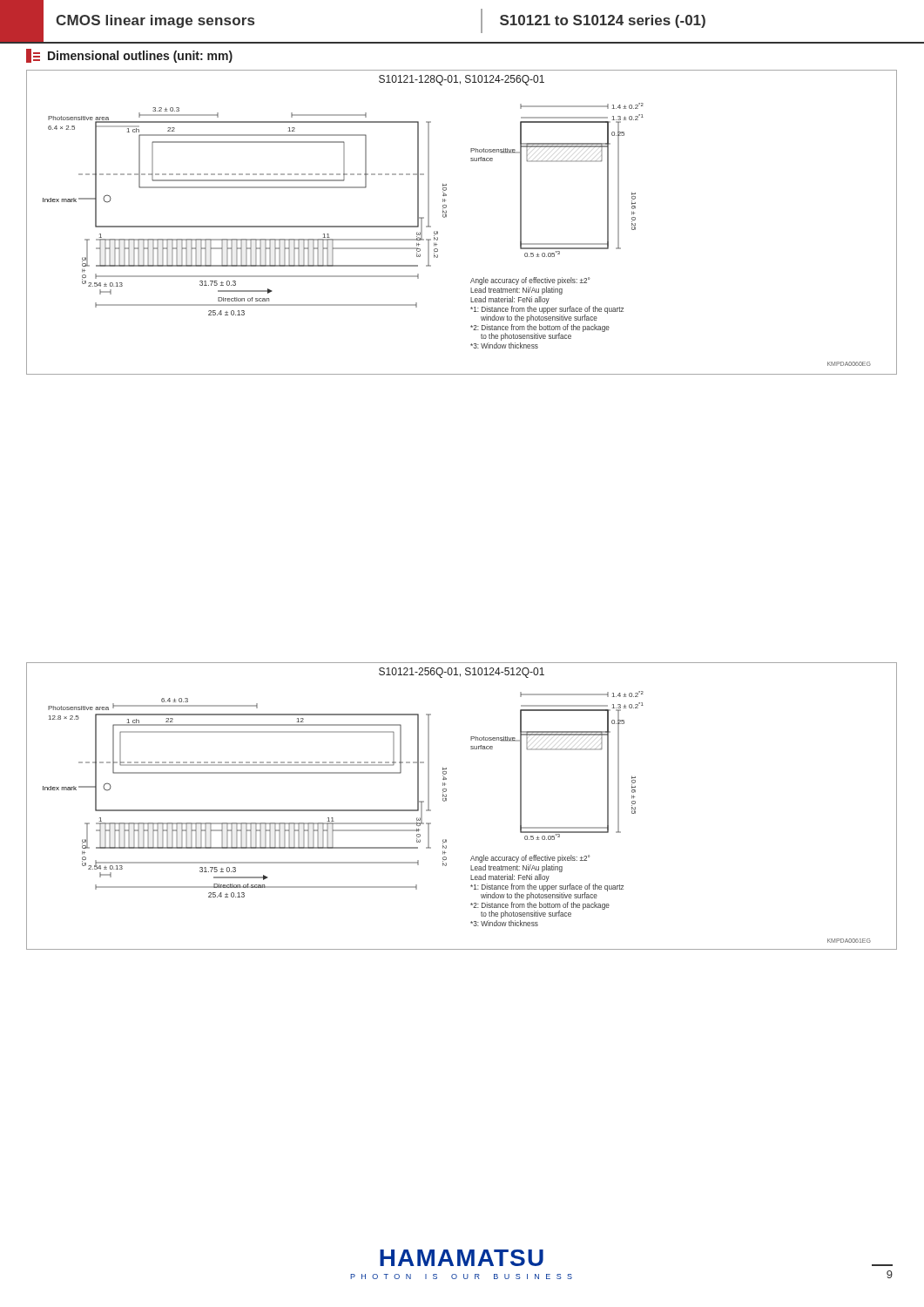Select the passage starting "S10121-128Q-01, S10124-256Q-01"

(462, 79)
